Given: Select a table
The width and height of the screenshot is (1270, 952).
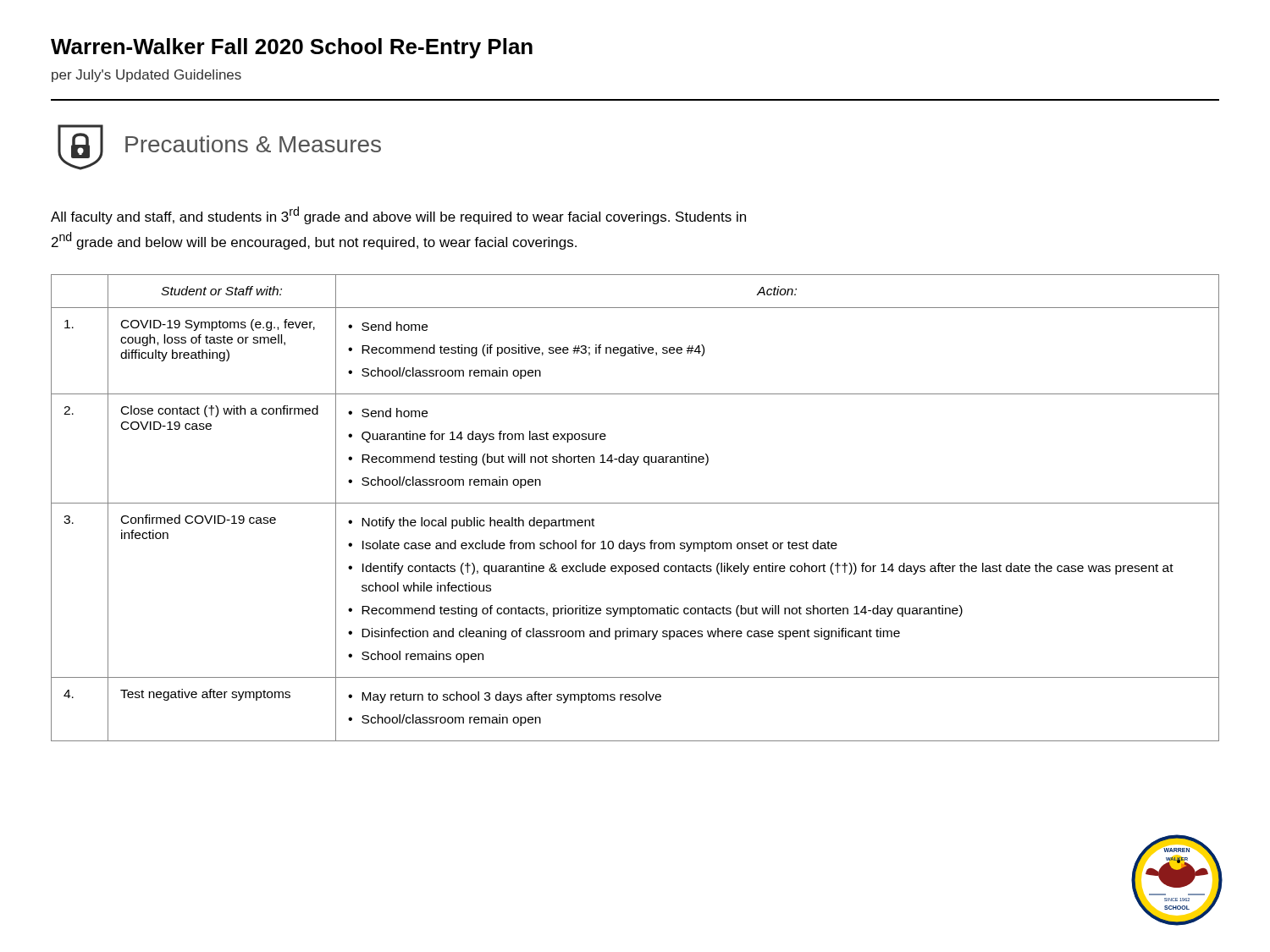Looking at the screenshot, I should 635,508.
